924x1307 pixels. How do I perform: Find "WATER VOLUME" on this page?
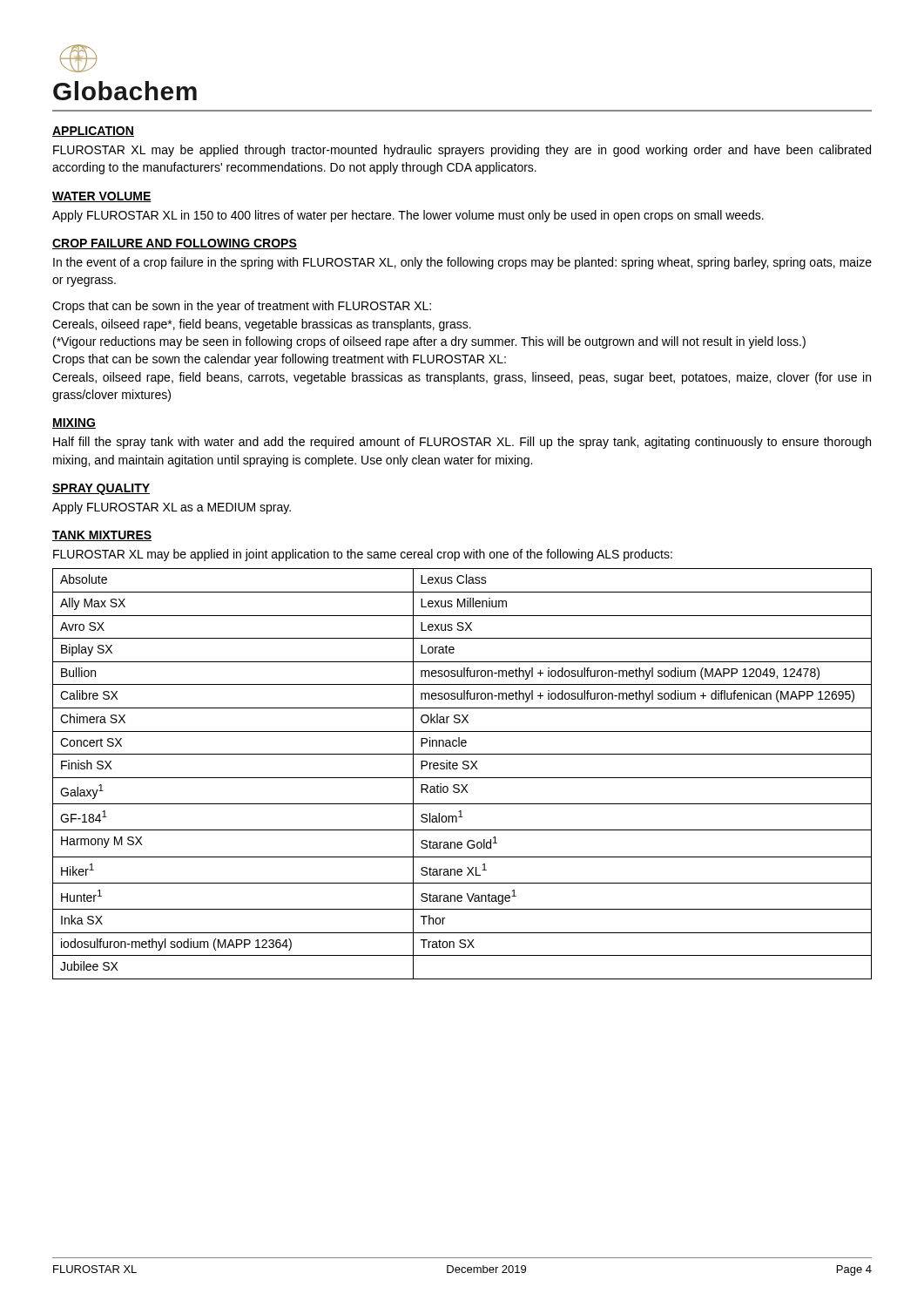pos(102,196)
